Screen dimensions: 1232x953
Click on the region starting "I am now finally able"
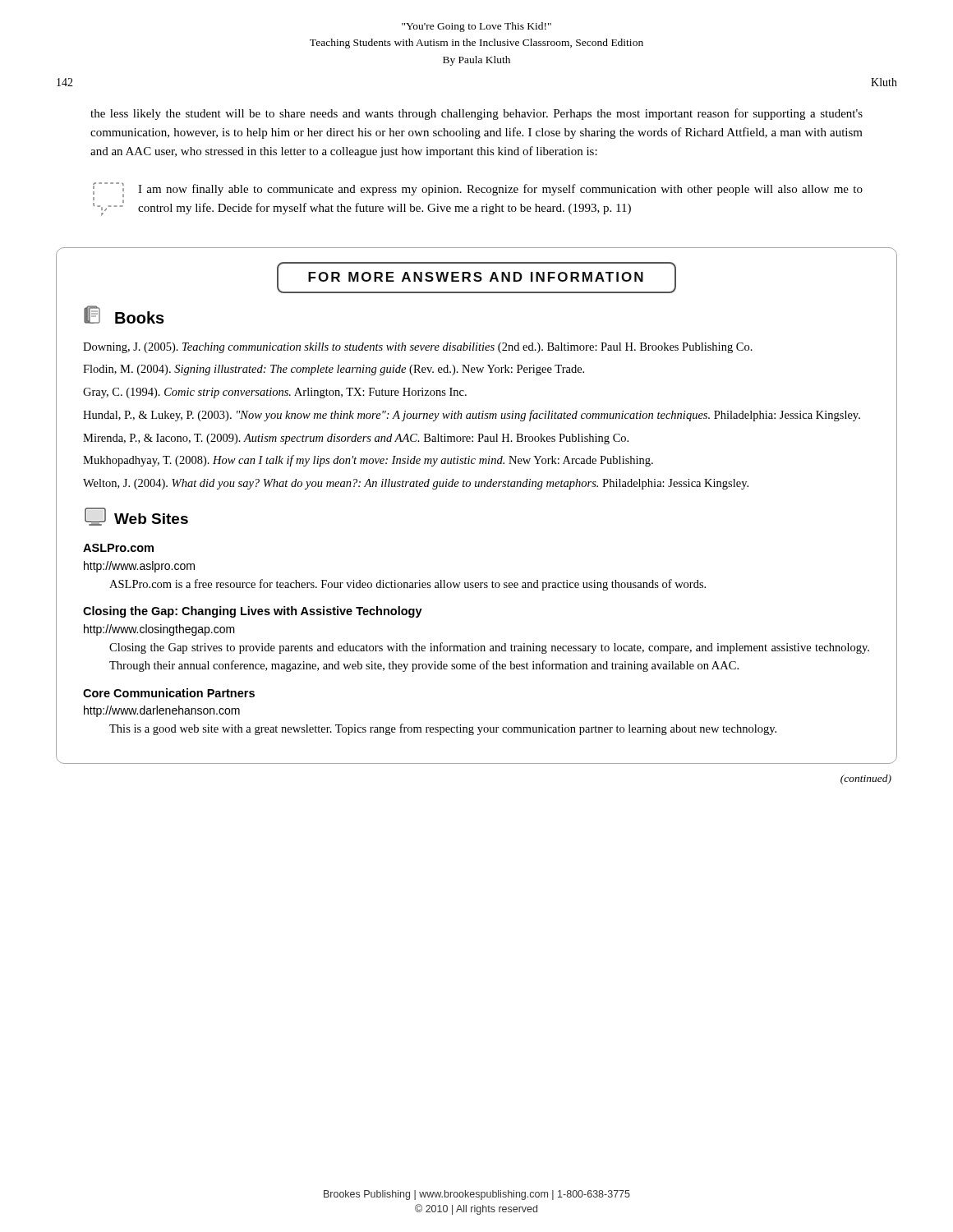tap(500, 198)
